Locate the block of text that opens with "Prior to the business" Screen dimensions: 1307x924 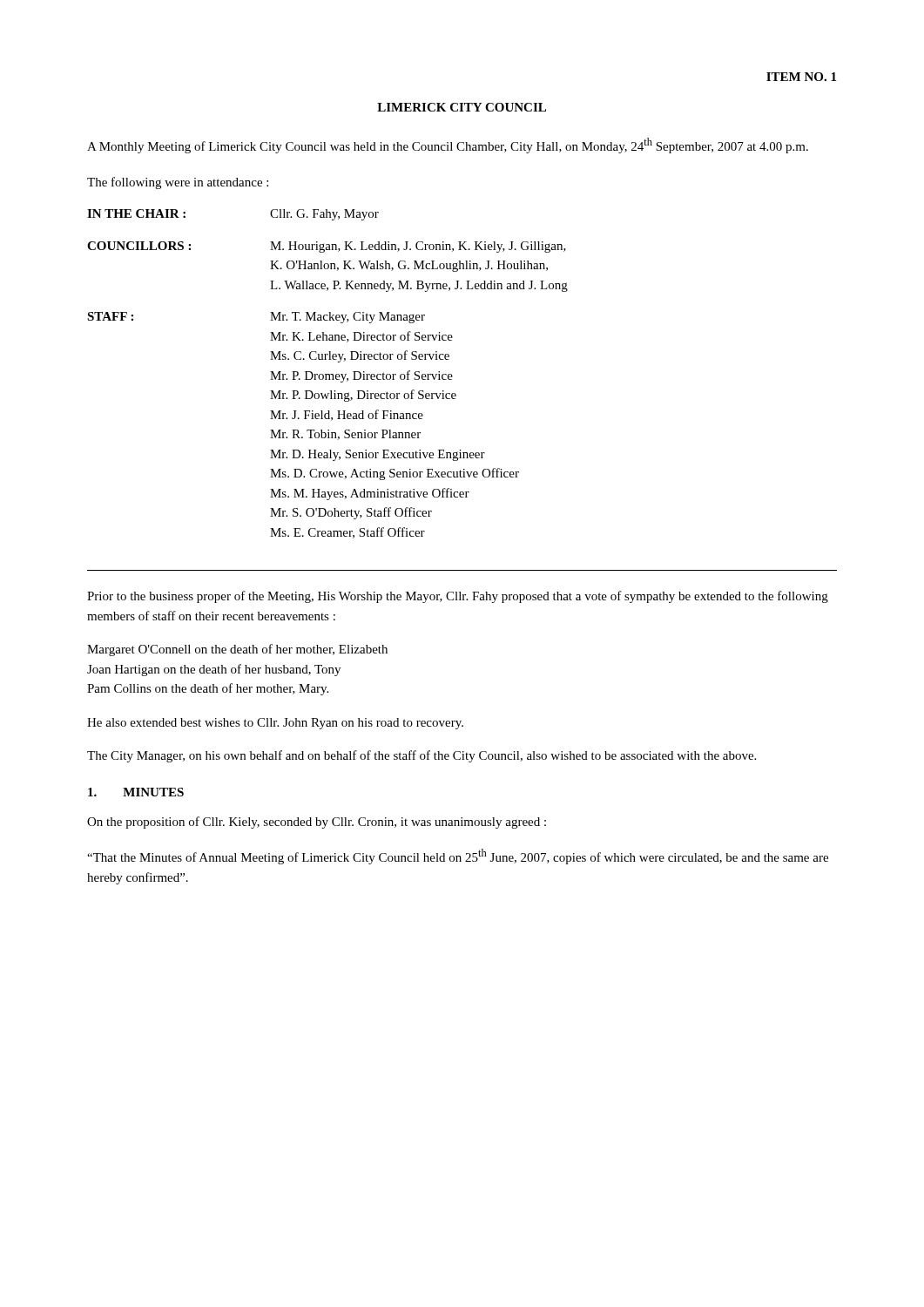coord(458,606)
